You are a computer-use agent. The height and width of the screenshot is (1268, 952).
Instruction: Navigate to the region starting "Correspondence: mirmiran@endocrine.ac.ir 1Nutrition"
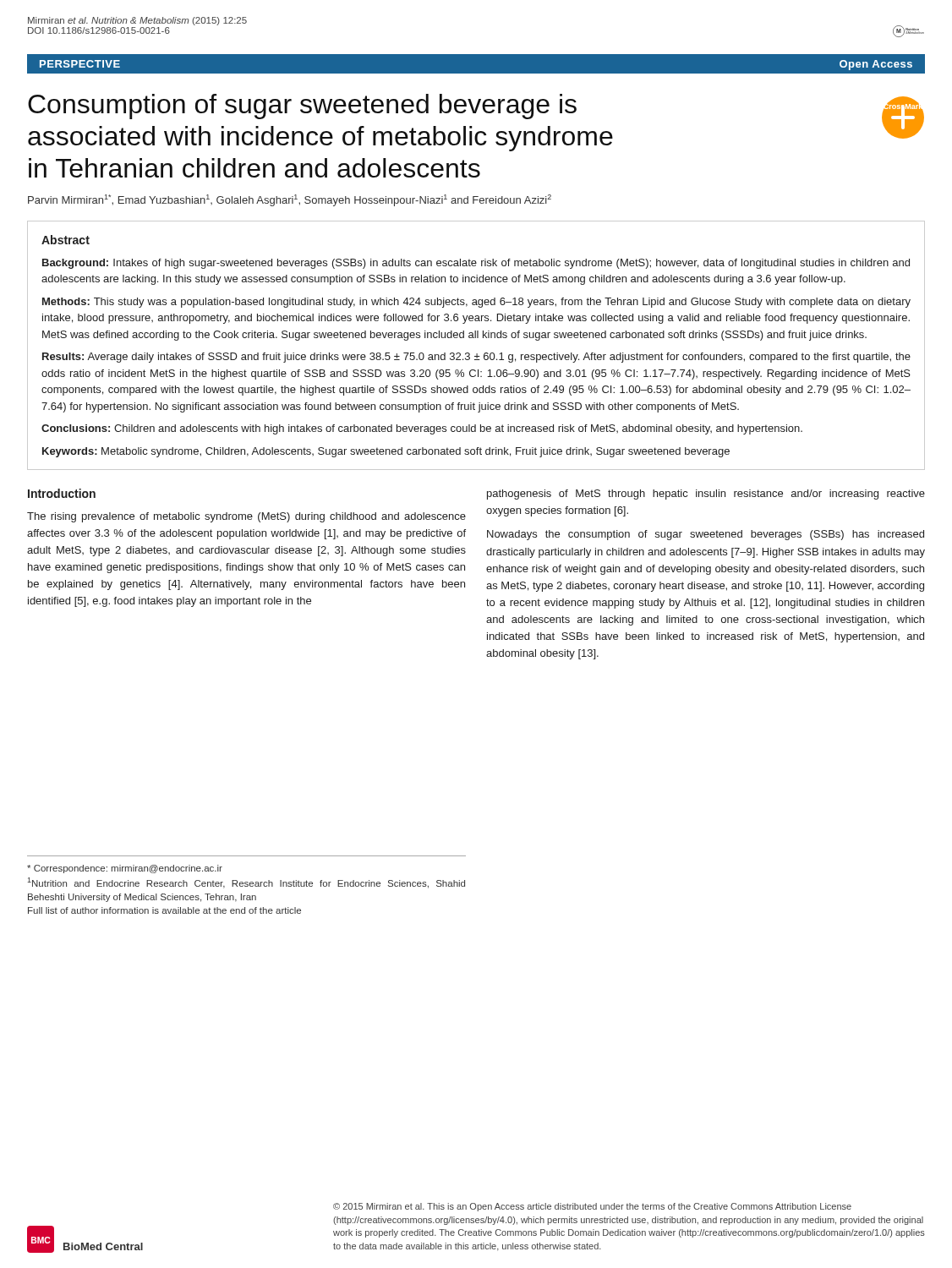pos(246,889)
